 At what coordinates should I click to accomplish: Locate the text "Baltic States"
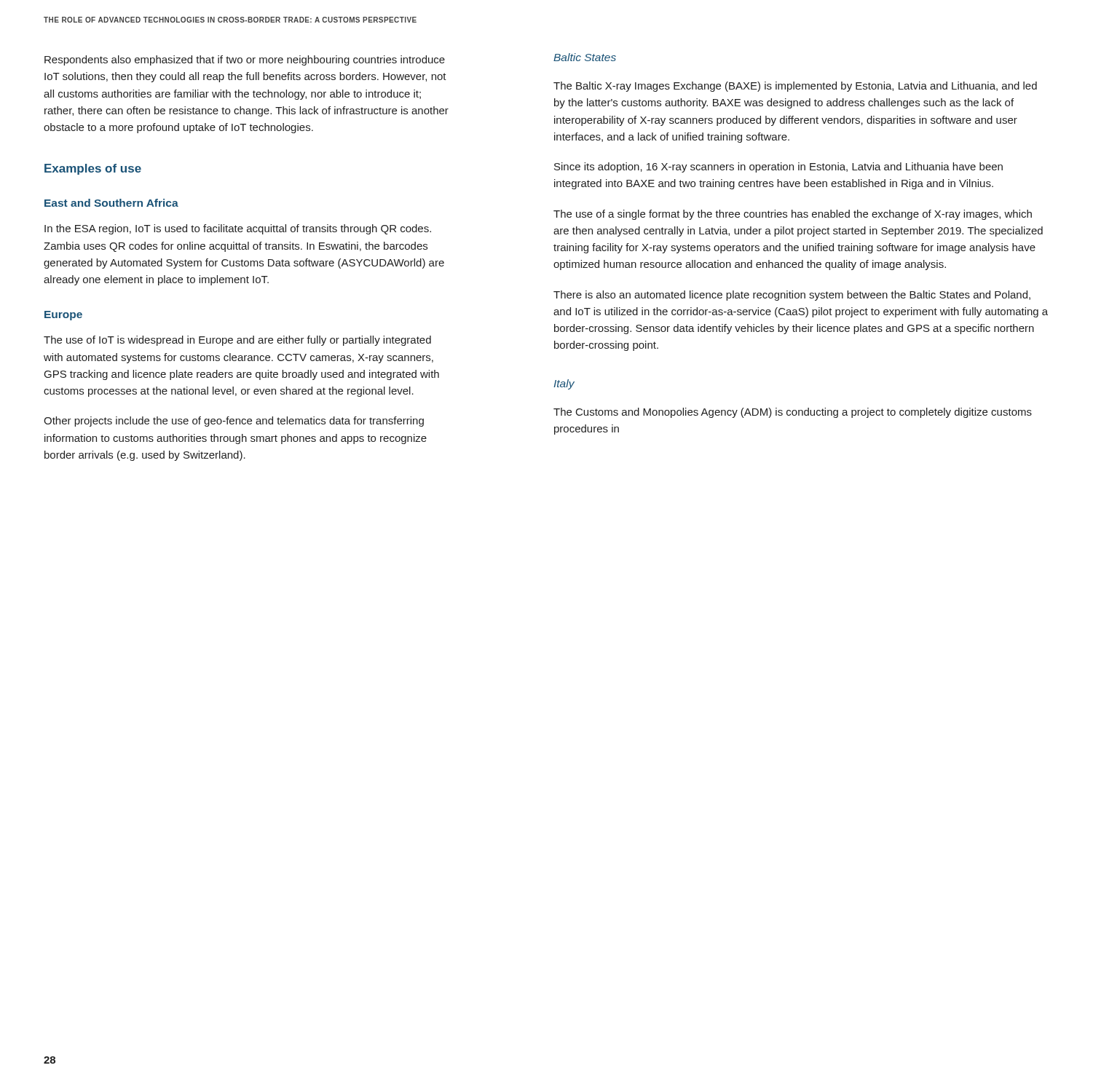(585, 57)
